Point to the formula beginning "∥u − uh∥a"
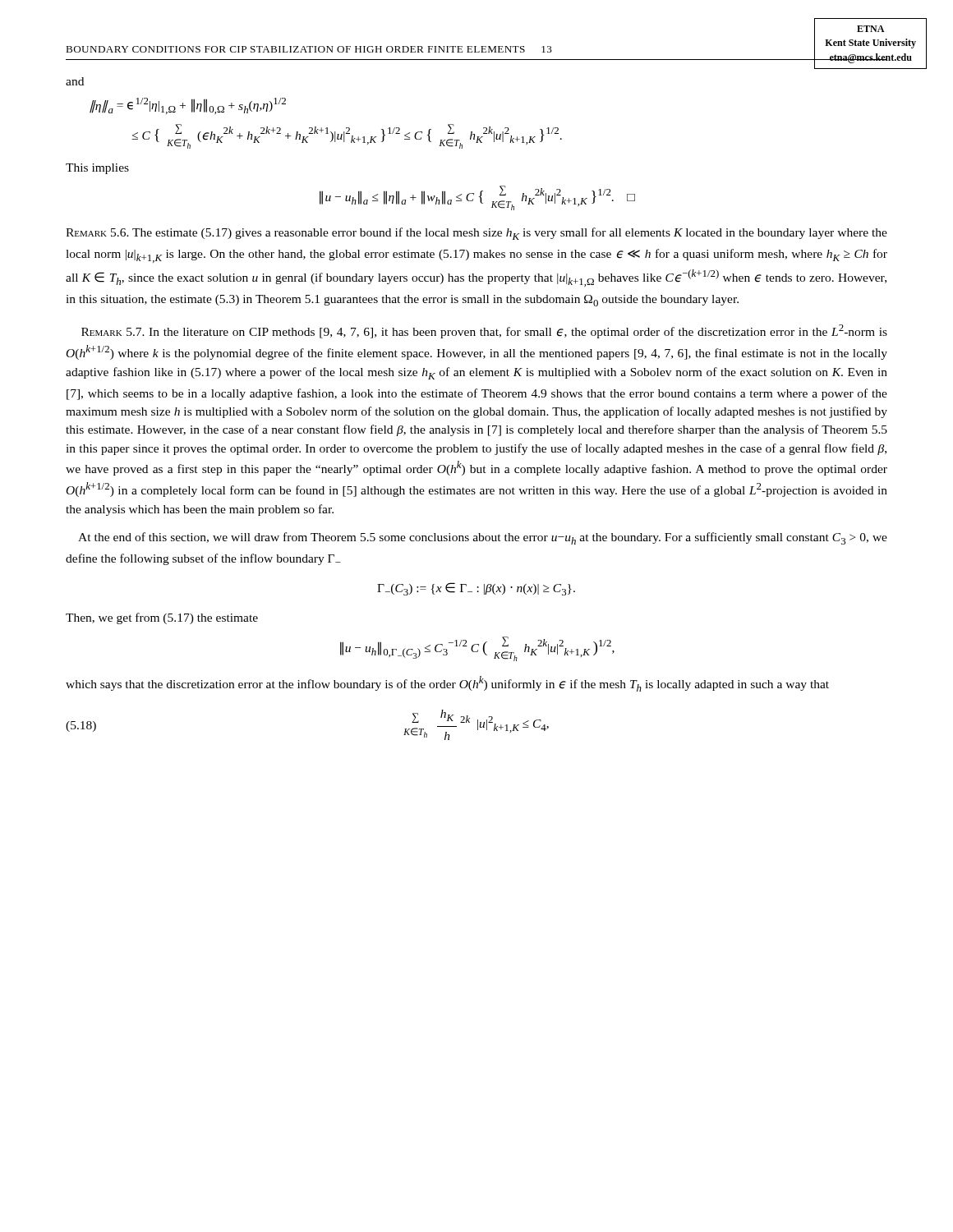This screenshot has height=1232, width=953. click(476, 198)
